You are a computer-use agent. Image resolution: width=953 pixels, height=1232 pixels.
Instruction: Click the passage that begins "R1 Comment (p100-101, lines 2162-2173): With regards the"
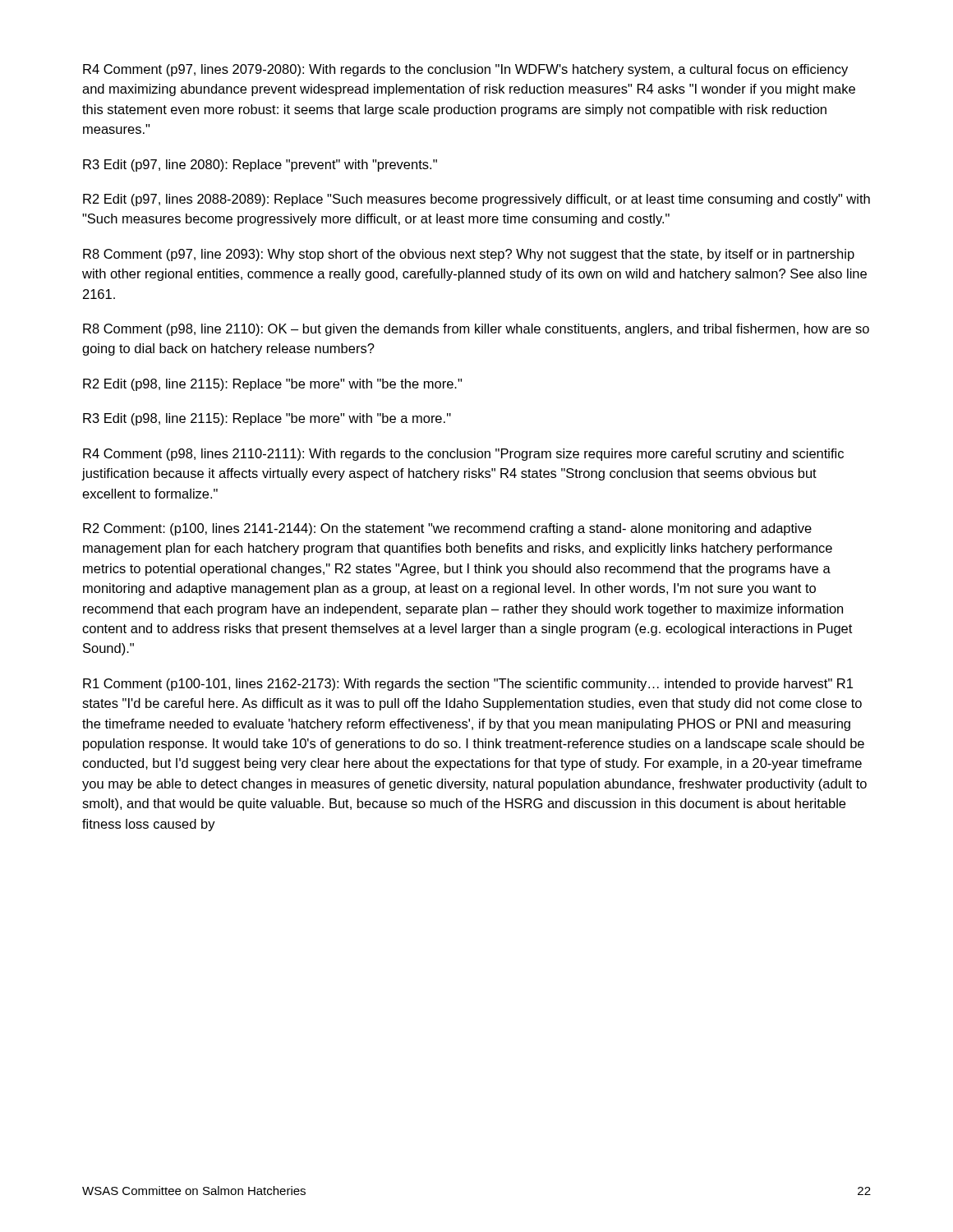pos(475,753)
